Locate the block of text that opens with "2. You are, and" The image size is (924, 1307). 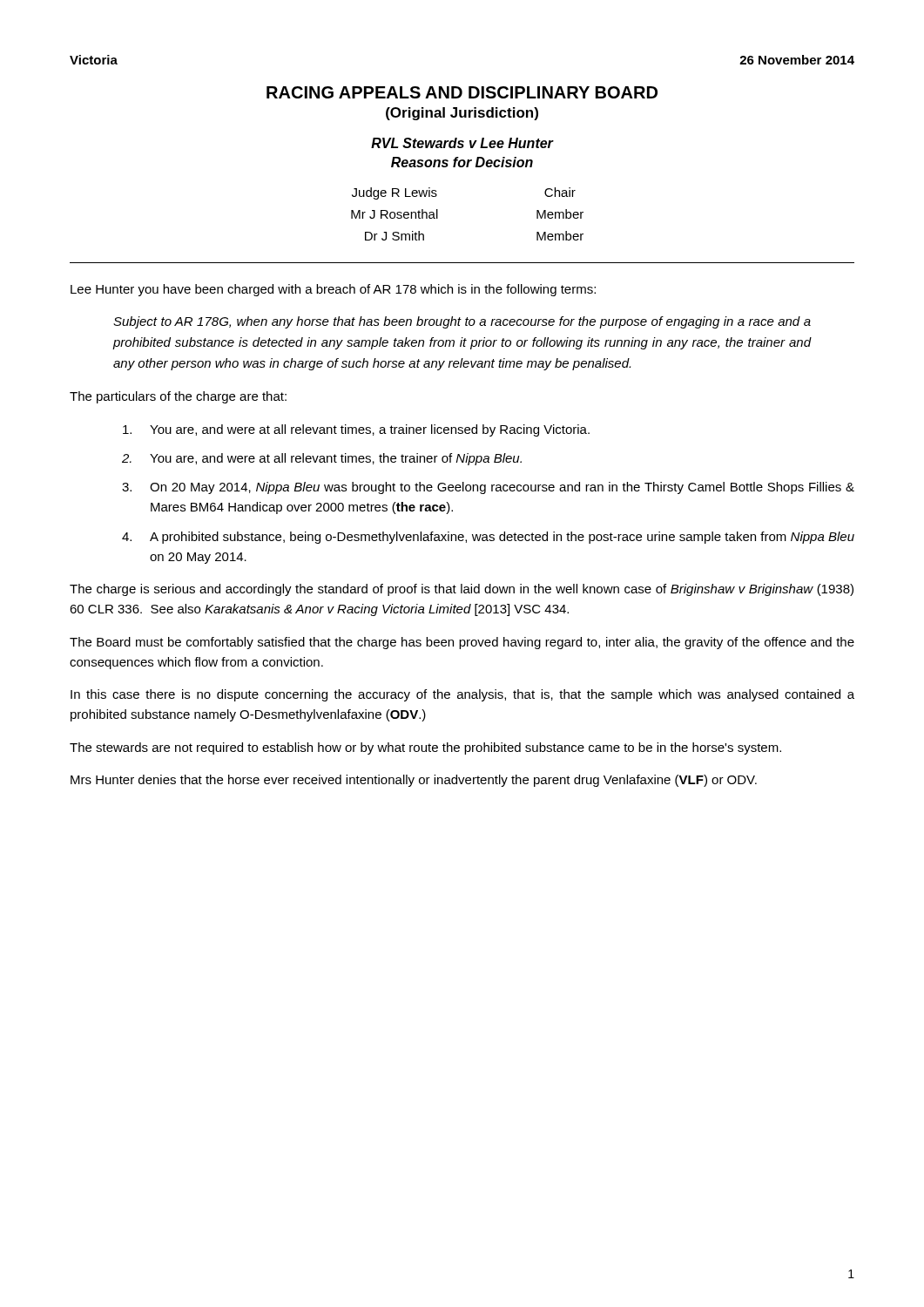488,458
